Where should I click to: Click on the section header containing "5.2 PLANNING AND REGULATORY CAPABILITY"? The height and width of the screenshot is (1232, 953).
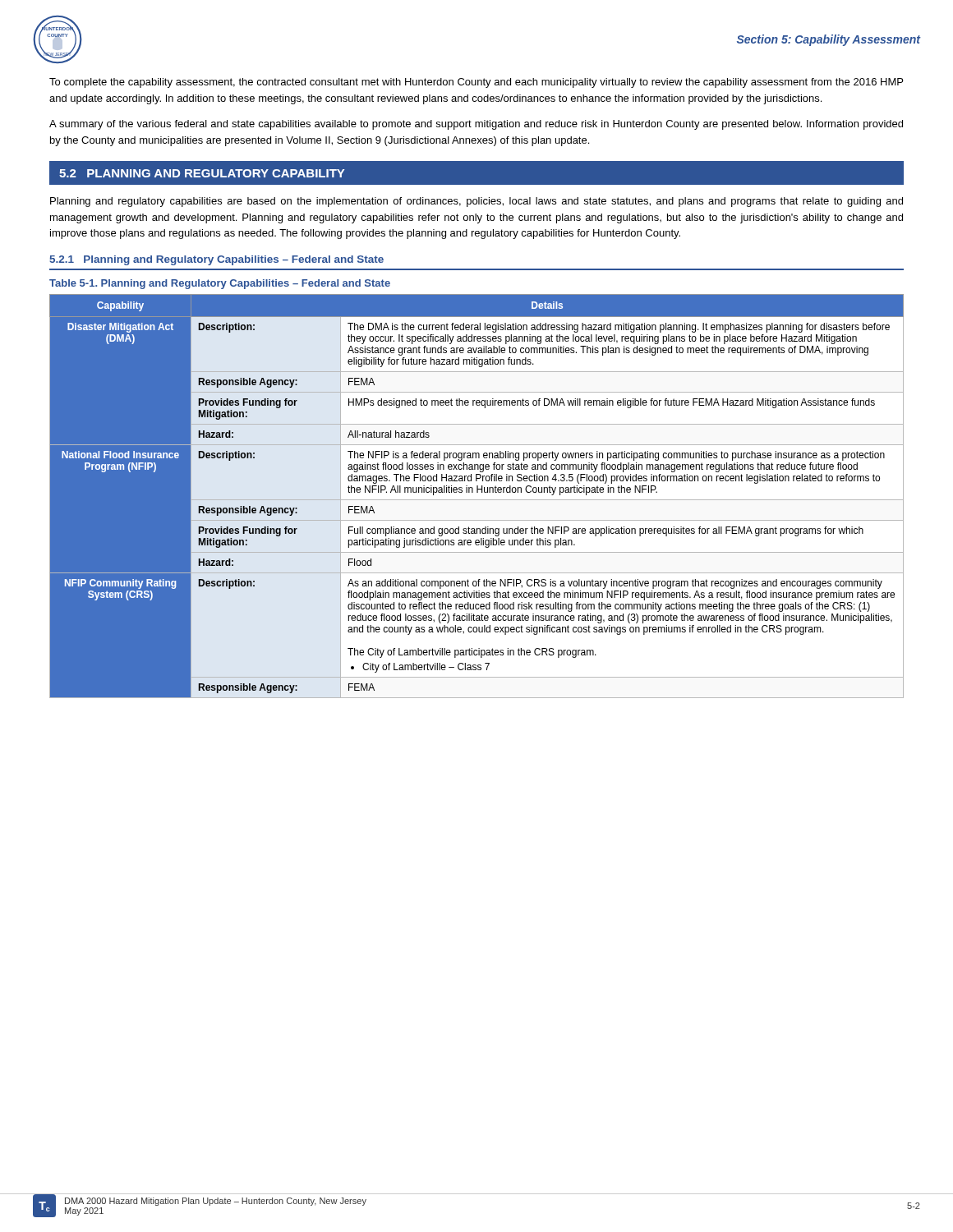[x=476, y=173]
